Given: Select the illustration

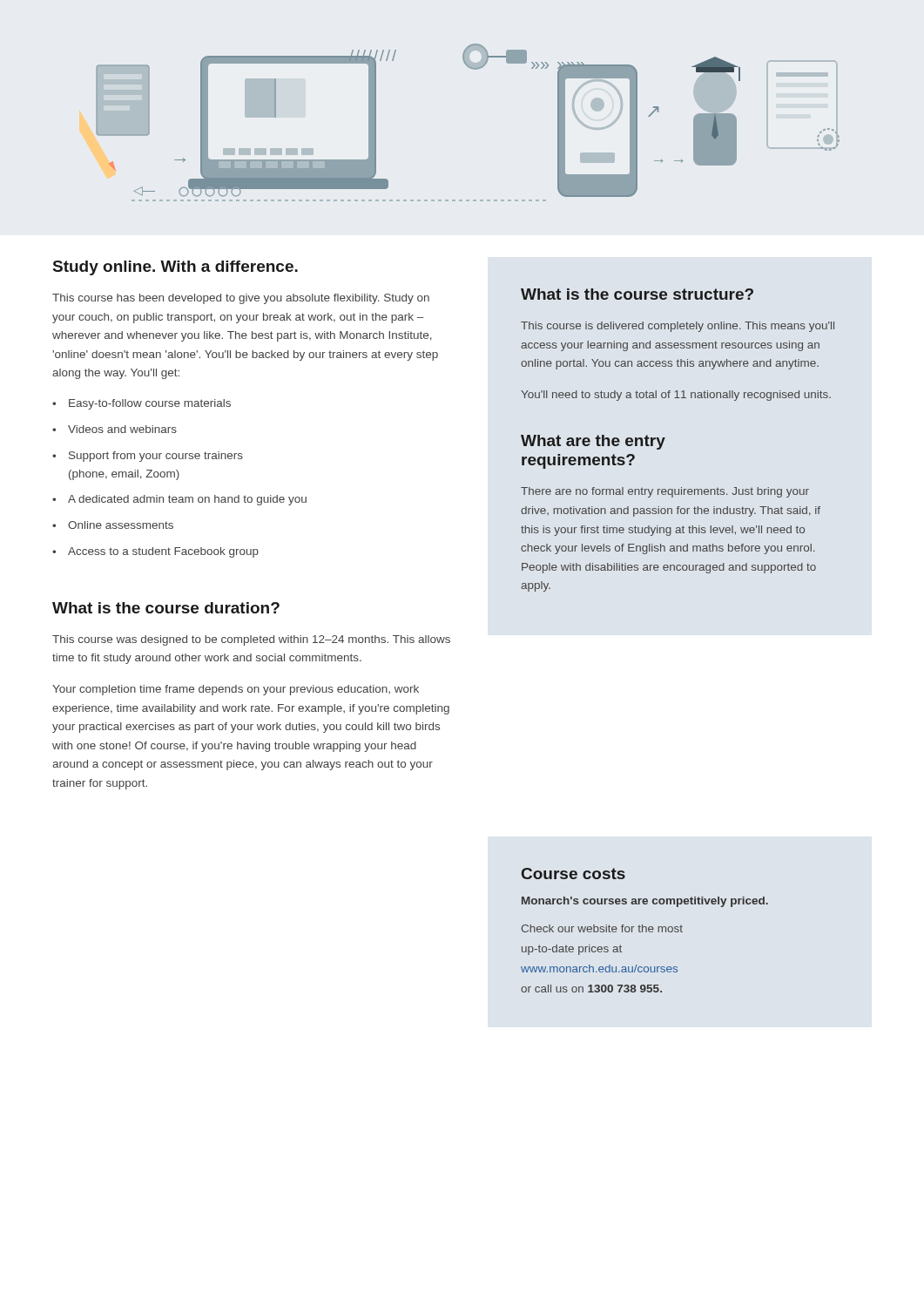Looking at the screenshot, I should tap(462, 118).
